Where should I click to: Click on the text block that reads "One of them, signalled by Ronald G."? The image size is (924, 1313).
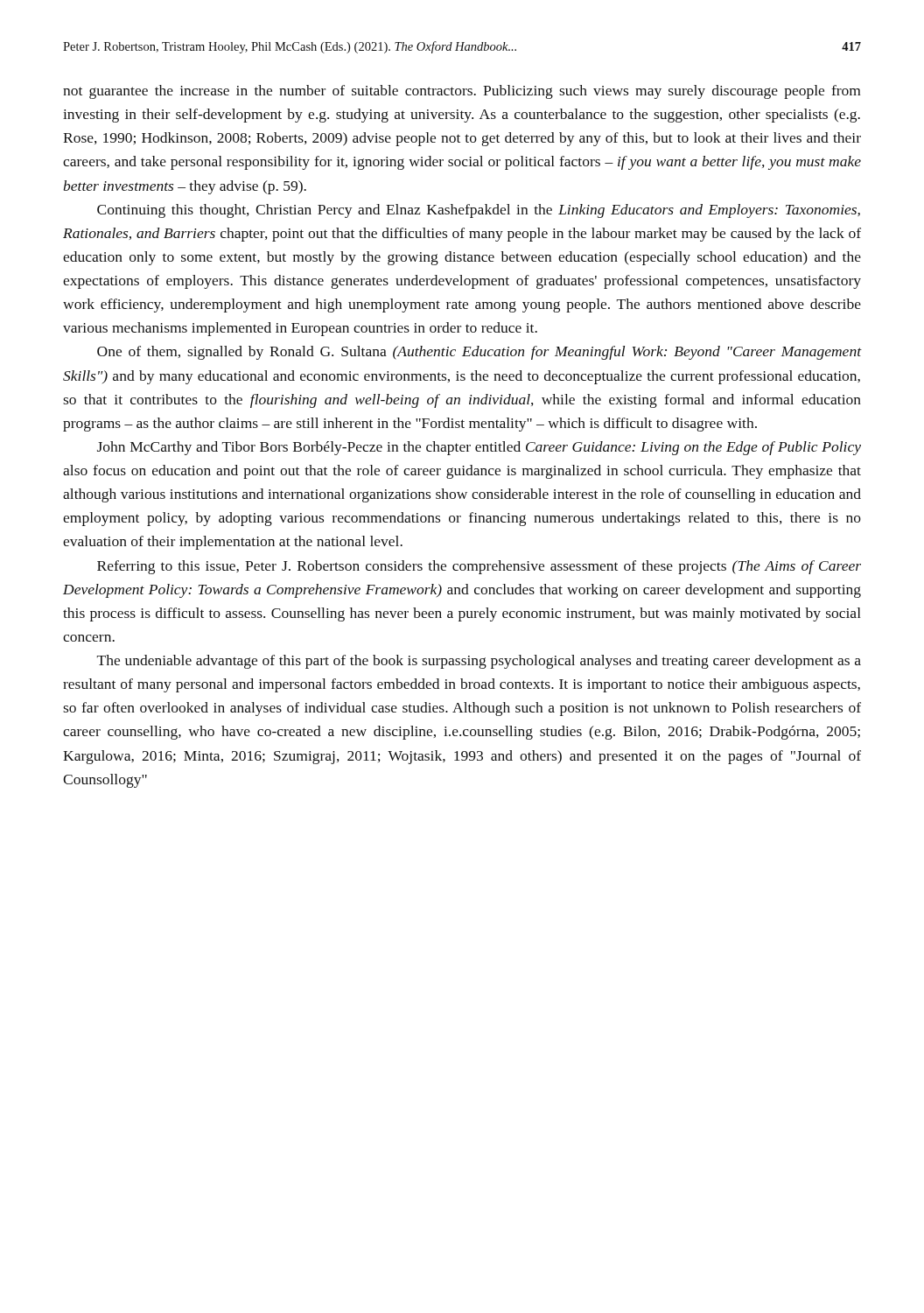(462, 387)
